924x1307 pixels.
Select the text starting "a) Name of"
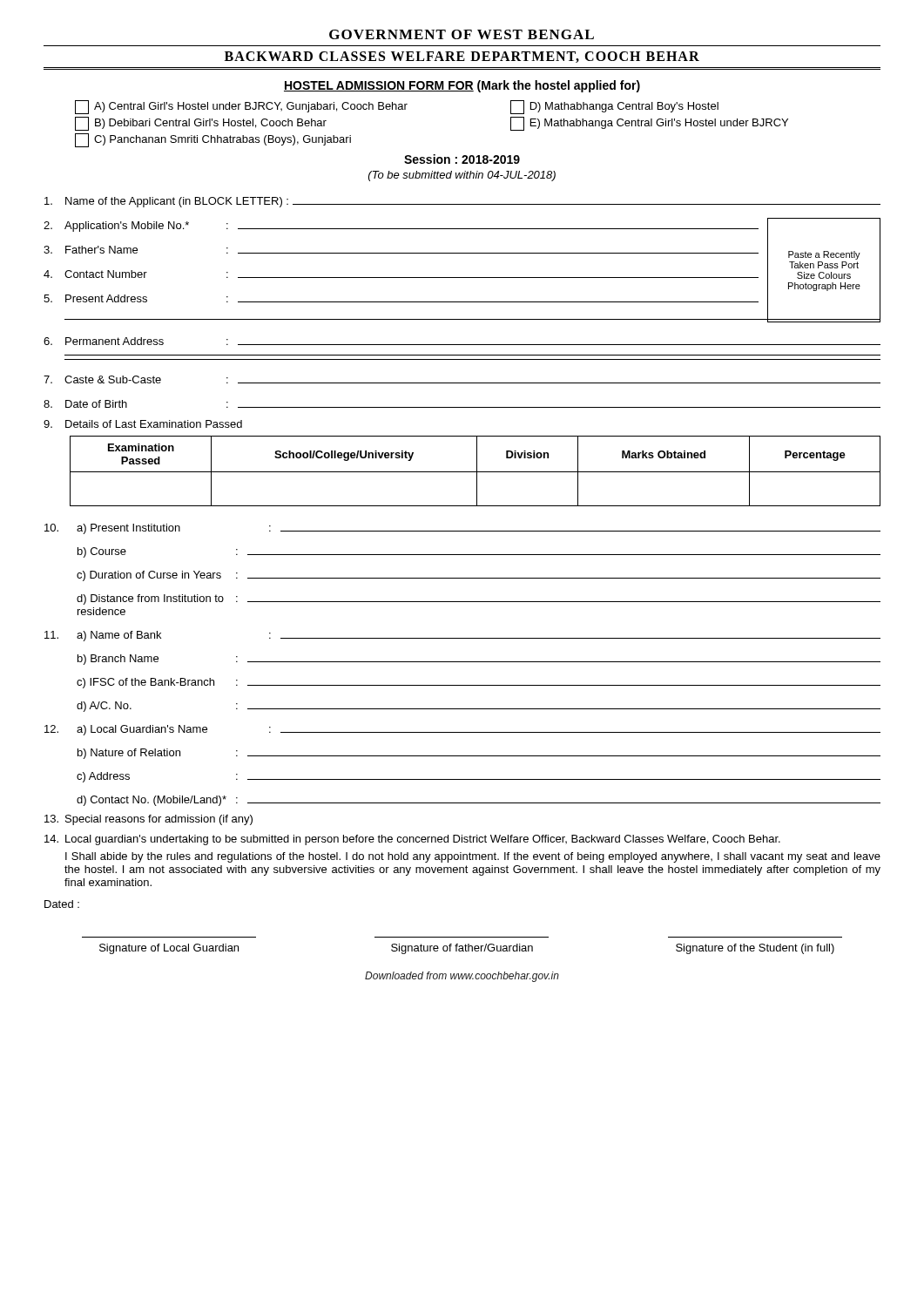pyautogui.click(x=462, y=668)
